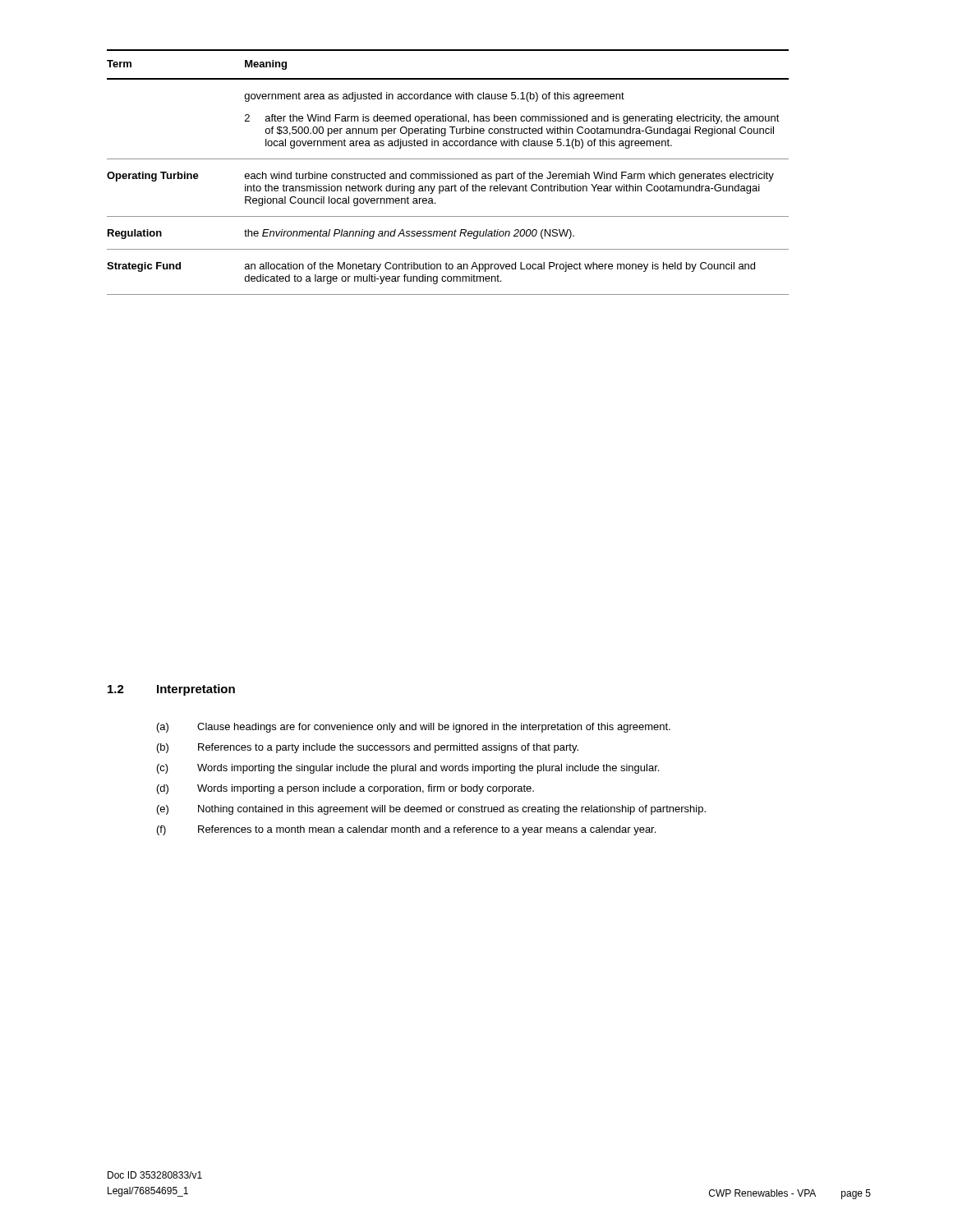Find the block on this page that starts "(b) References to a party"

[472, 747]
